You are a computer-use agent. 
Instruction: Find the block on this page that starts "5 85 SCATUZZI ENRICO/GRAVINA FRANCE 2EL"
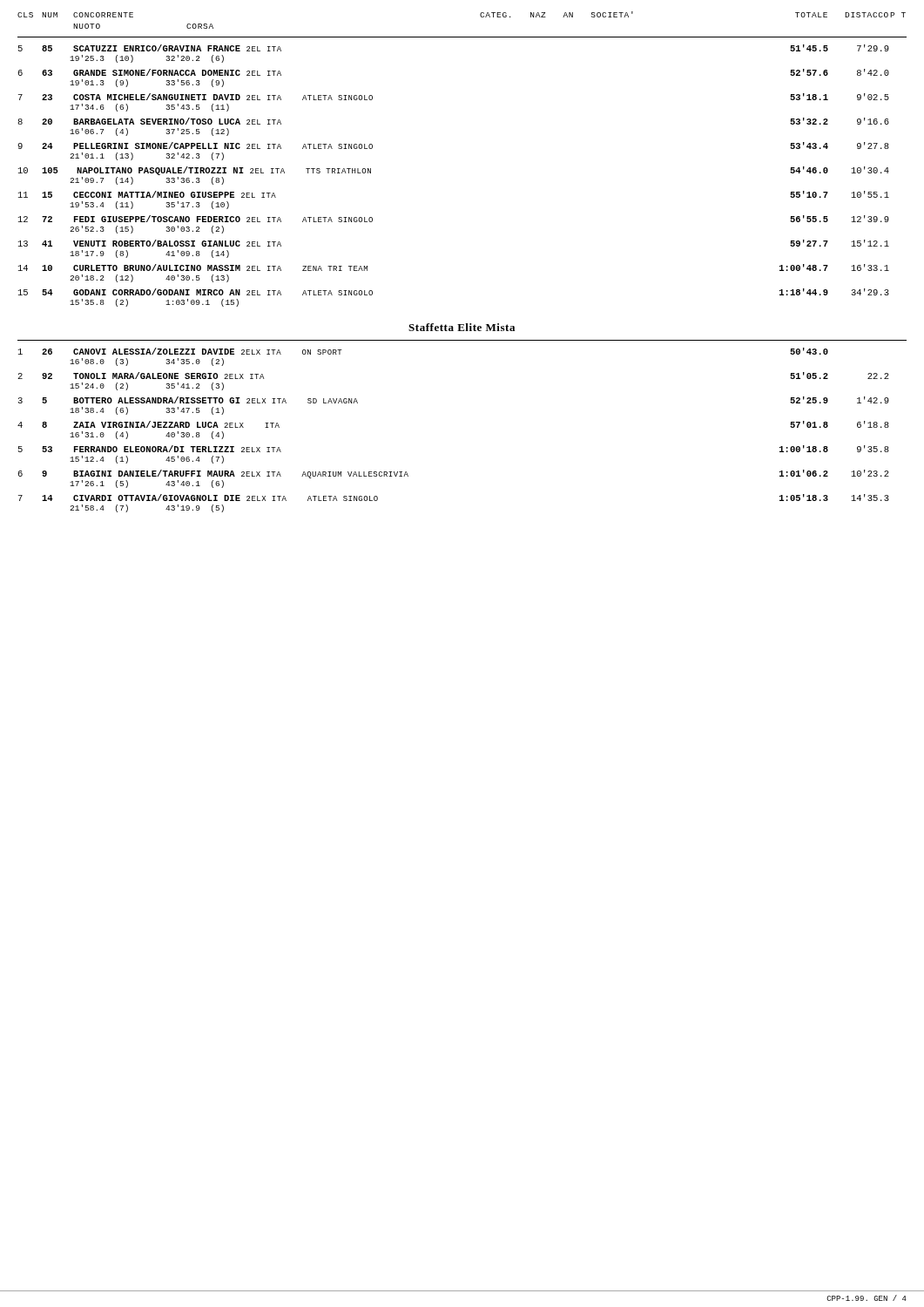point(173,47)
